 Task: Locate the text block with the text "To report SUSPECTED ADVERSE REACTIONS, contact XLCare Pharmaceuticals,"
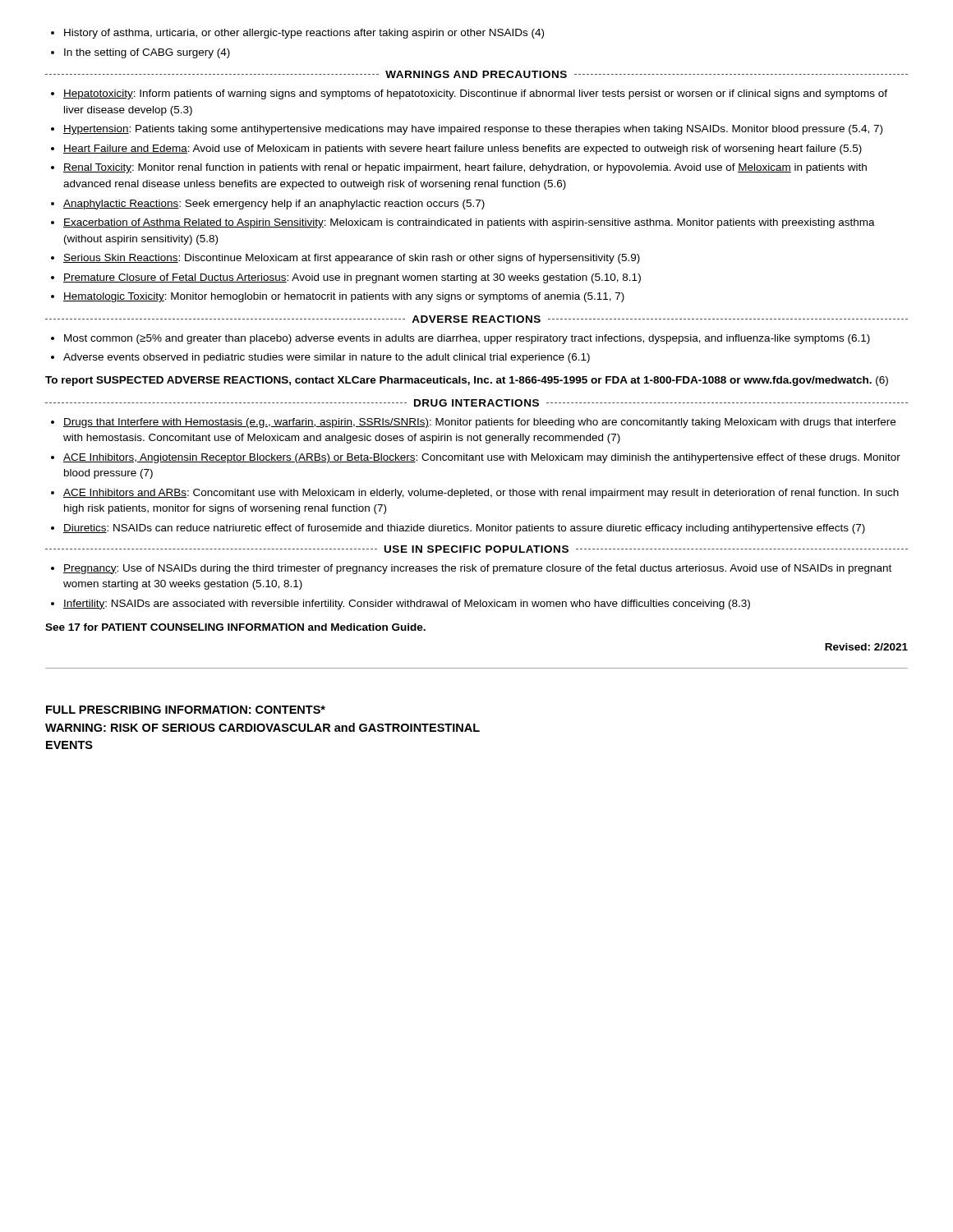tap(467, 380)
